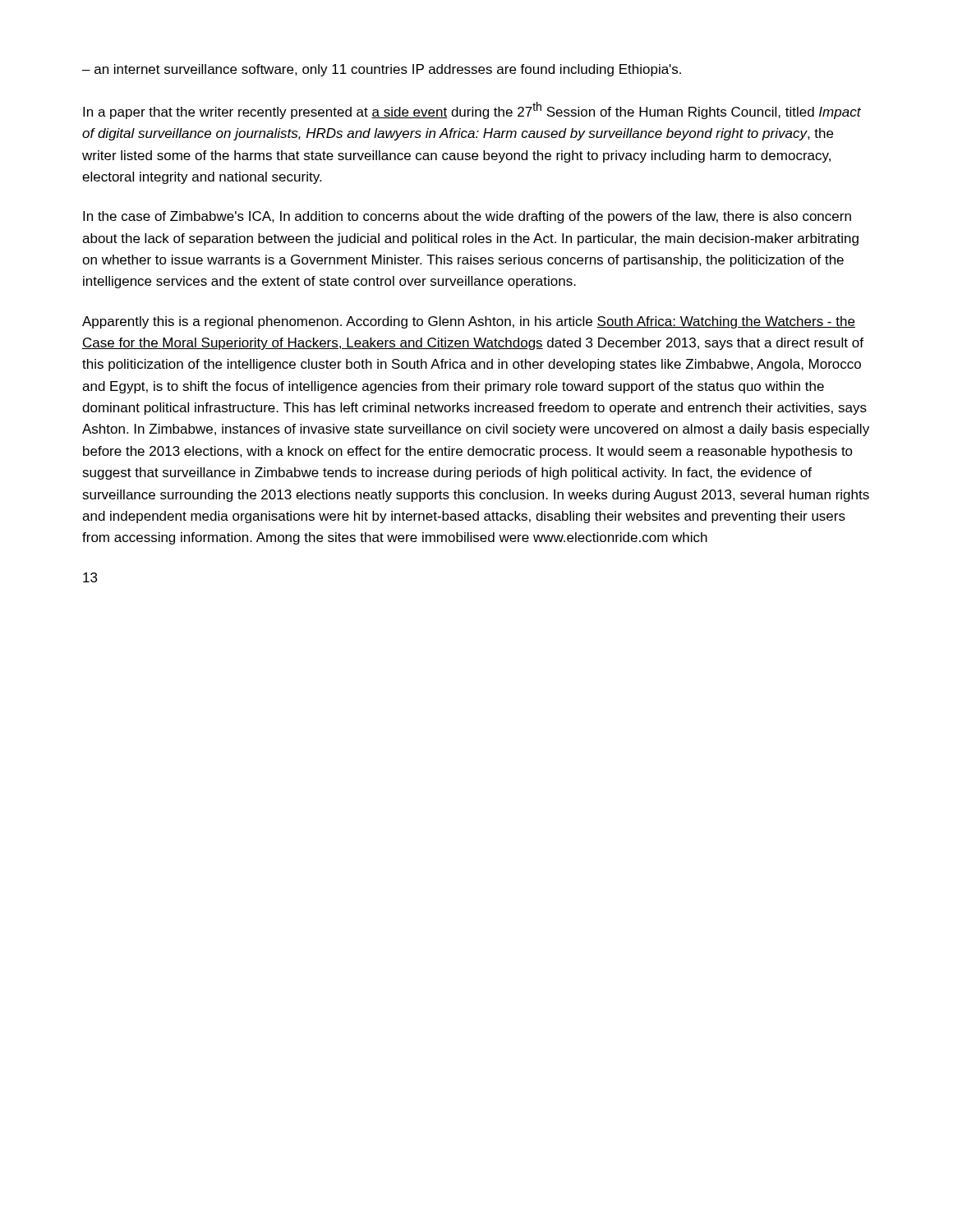The image size is (953, 1232).
Task: Locate the text block that reads "Apparently this is a"
Action: 476,430
